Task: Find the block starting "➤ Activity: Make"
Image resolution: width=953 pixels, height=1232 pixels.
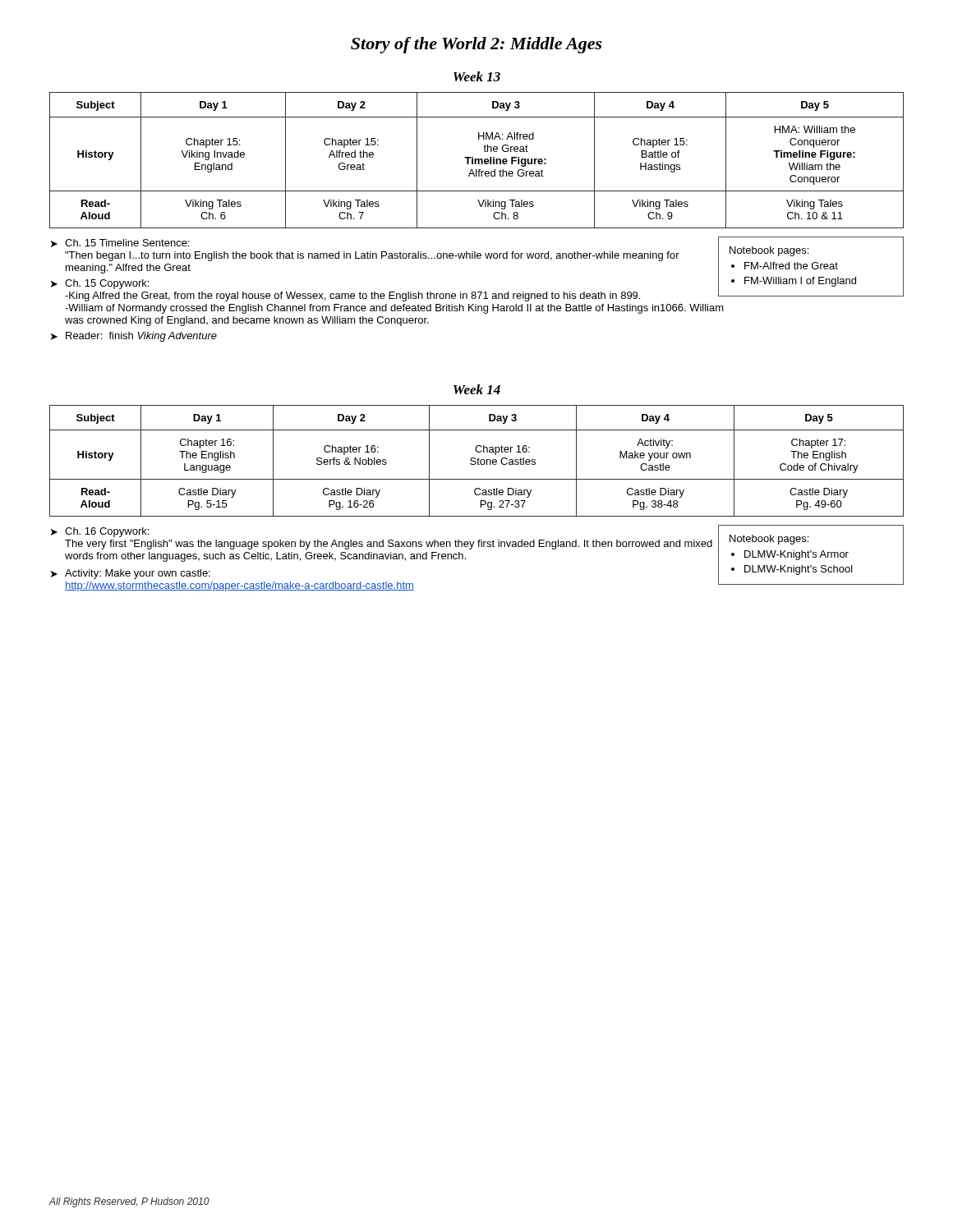Action: (388, 579)
